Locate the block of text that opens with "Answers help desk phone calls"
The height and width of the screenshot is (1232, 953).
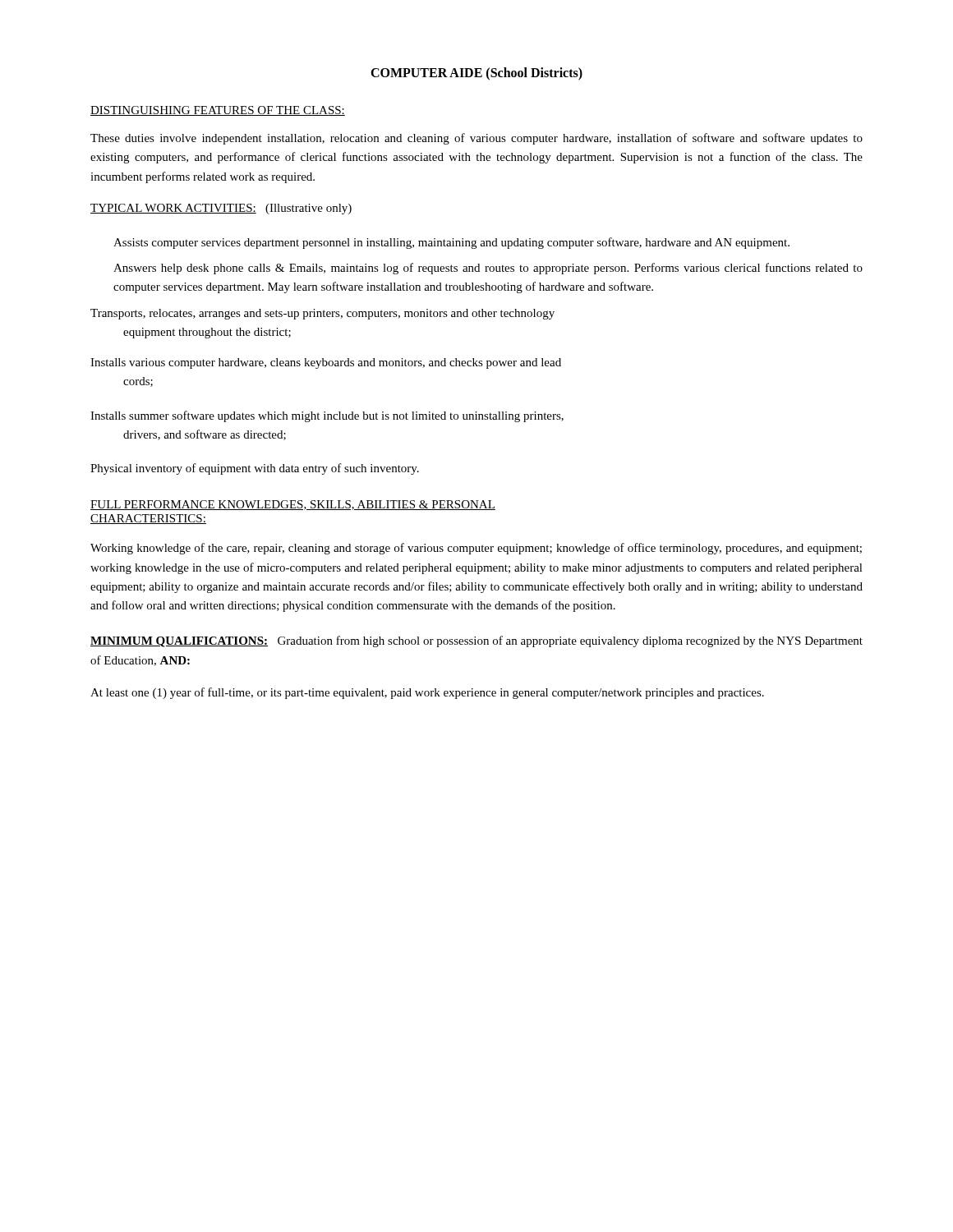(488, 277)
